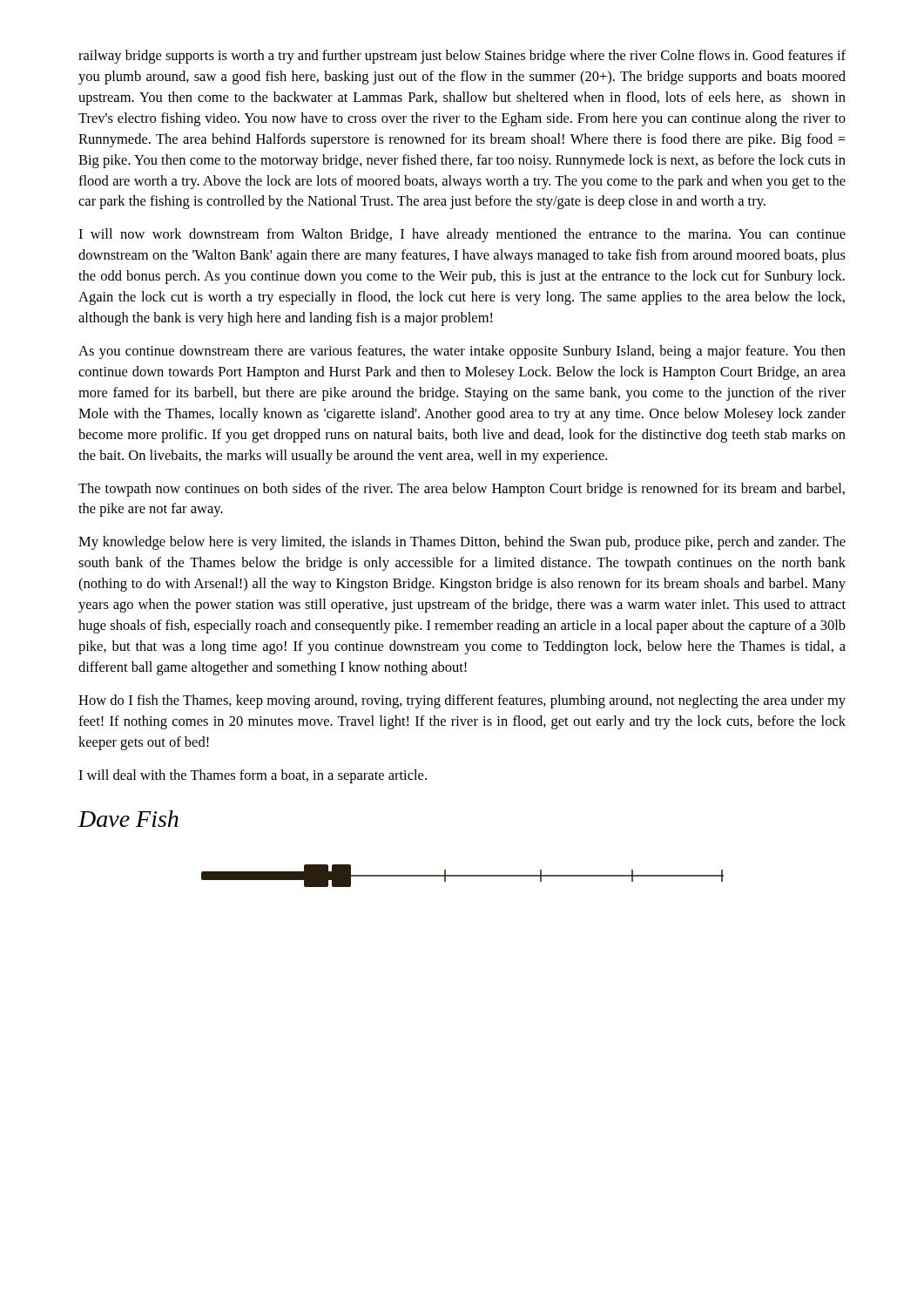Where is the passage that starts "I will deal"?

(253, 775)
